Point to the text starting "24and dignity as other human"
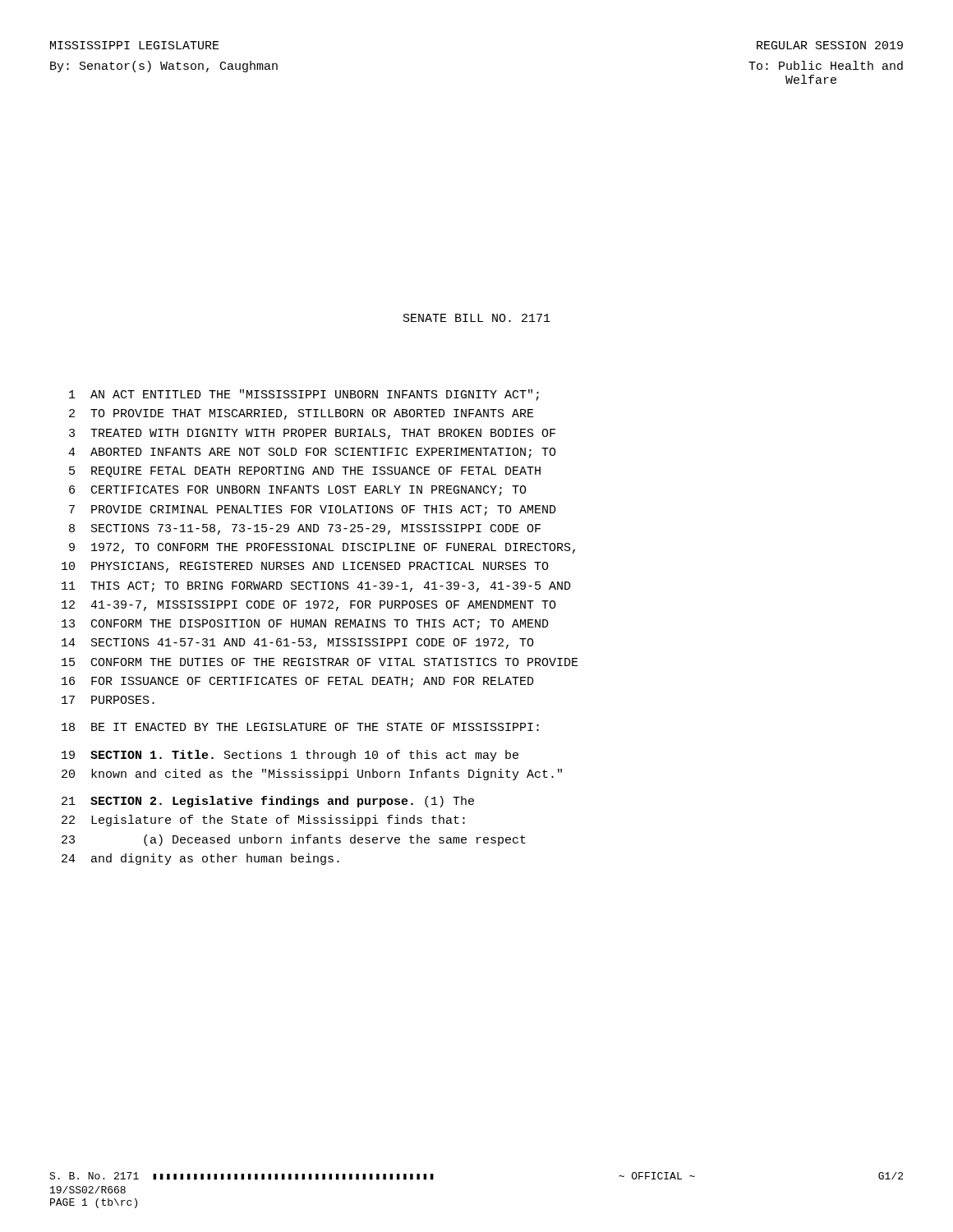 tap(200, 859)
